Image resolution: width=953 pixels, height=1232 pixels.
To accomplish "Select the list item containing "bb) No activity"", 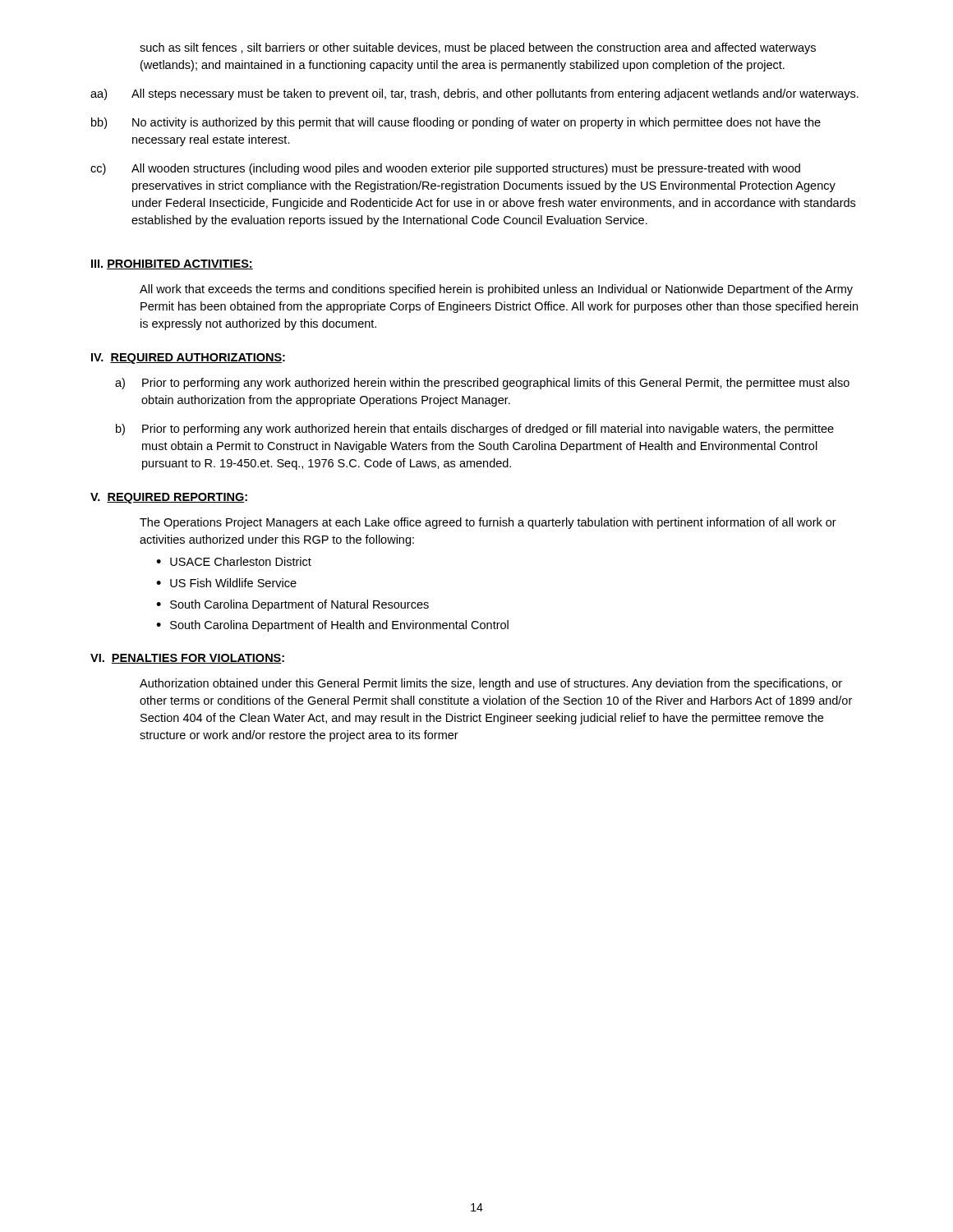I will pyautogui.click(x=476, y=131).
